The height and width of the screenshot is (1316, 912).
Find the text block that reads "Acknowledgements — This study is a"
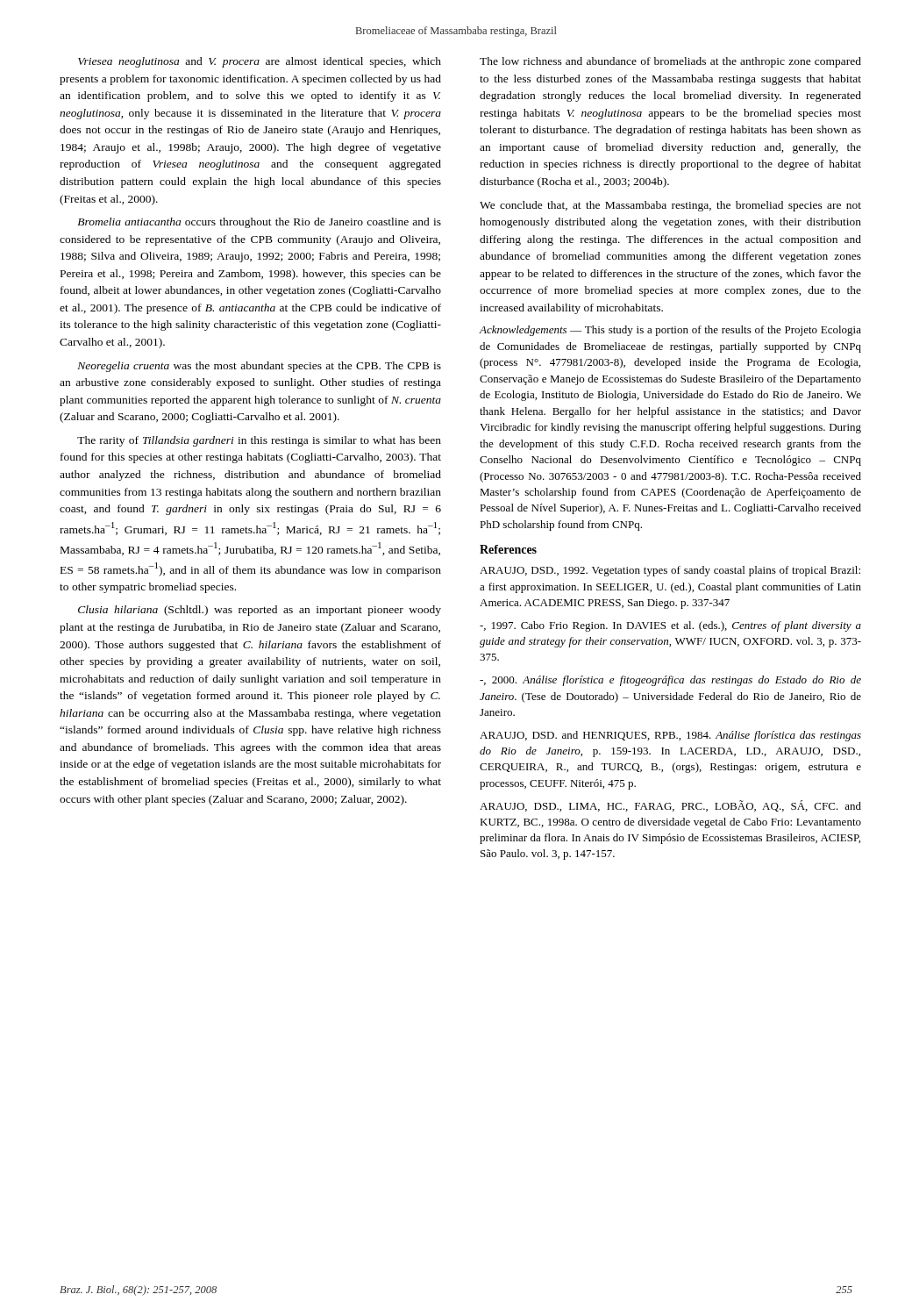coord(670,427)
